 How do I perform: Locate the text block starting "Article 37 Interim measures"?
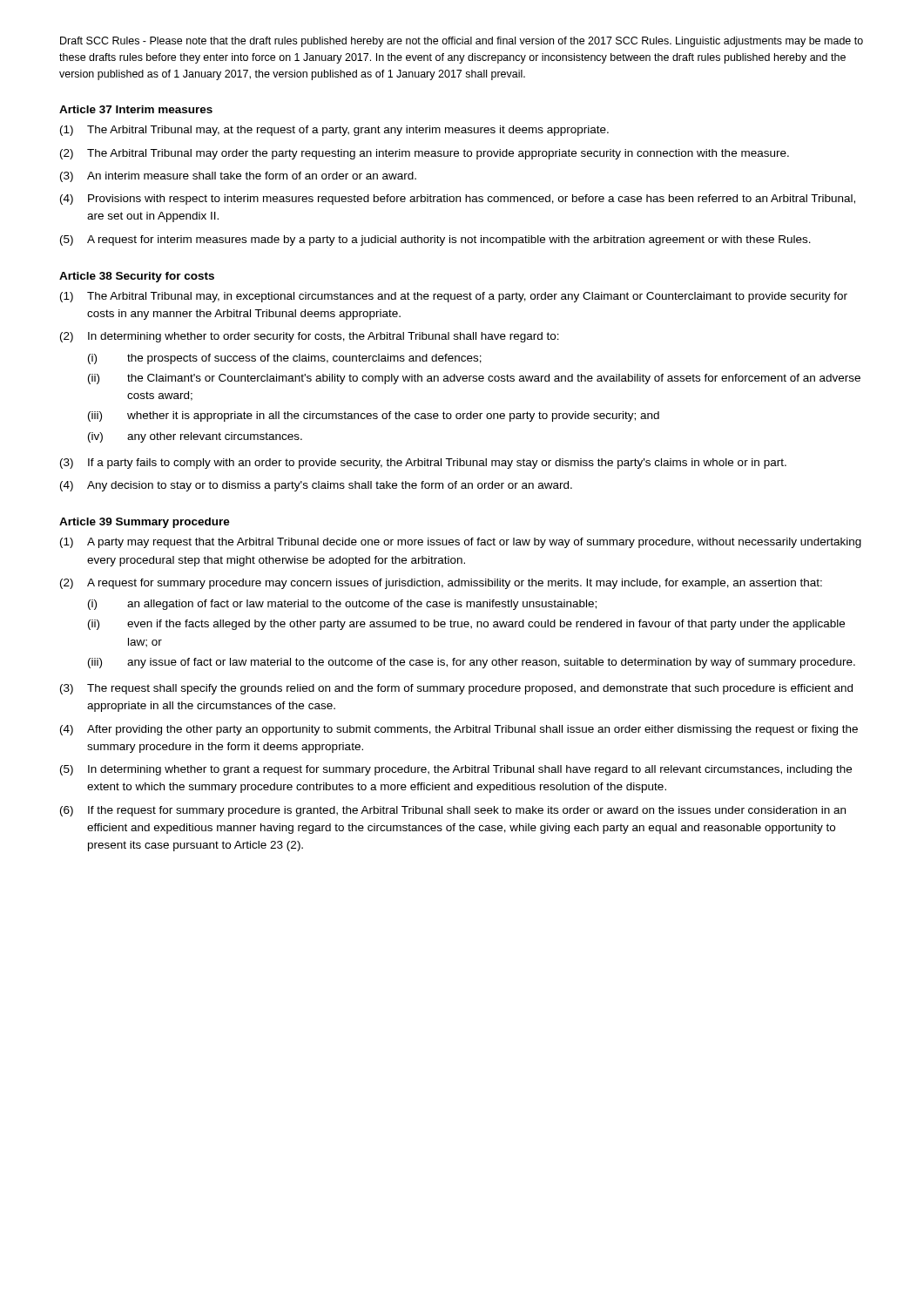[x=136, y=110]
